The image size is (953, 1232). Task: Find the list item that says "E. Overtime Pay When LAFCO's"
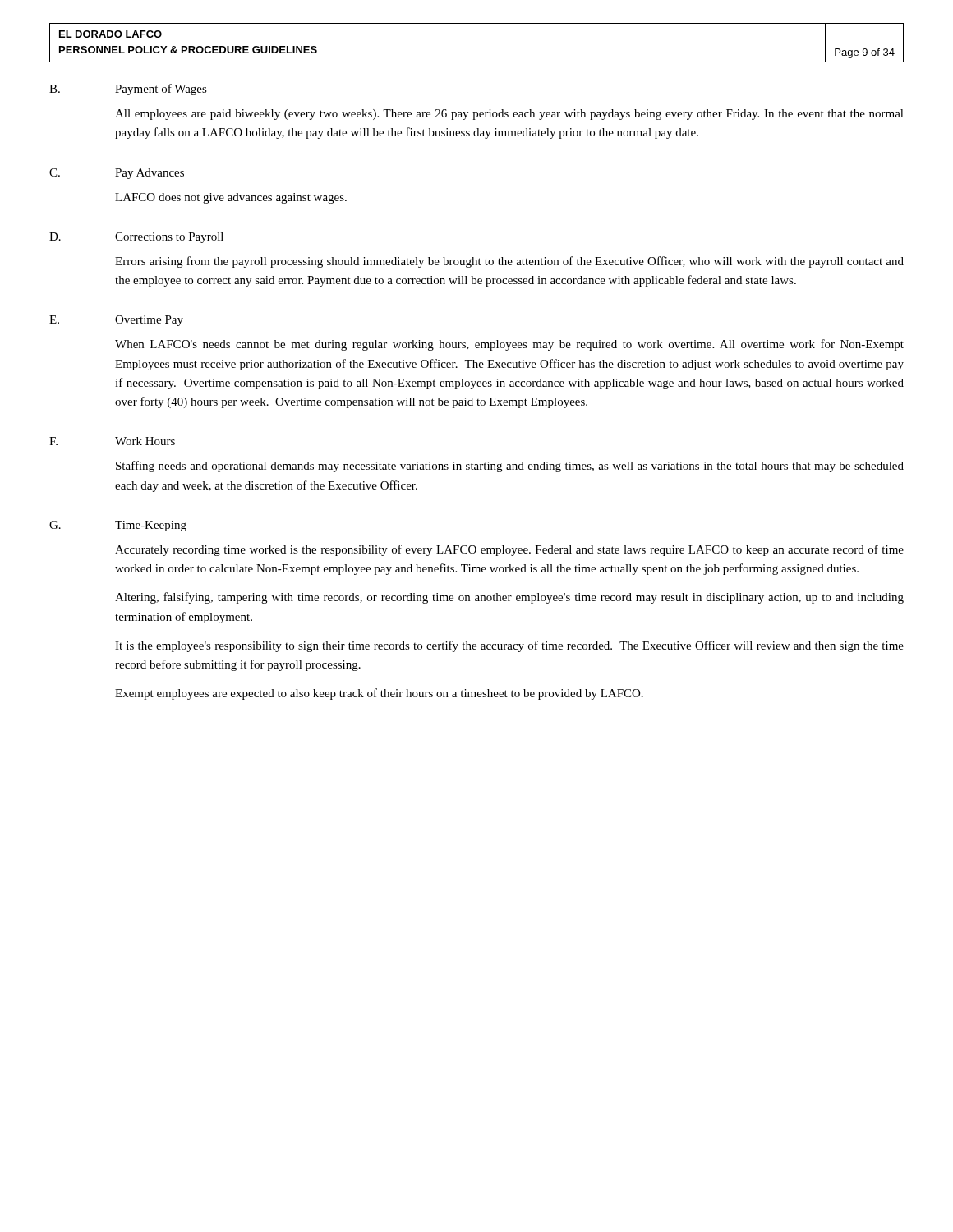pyautogui.click(x=476, y=367)
